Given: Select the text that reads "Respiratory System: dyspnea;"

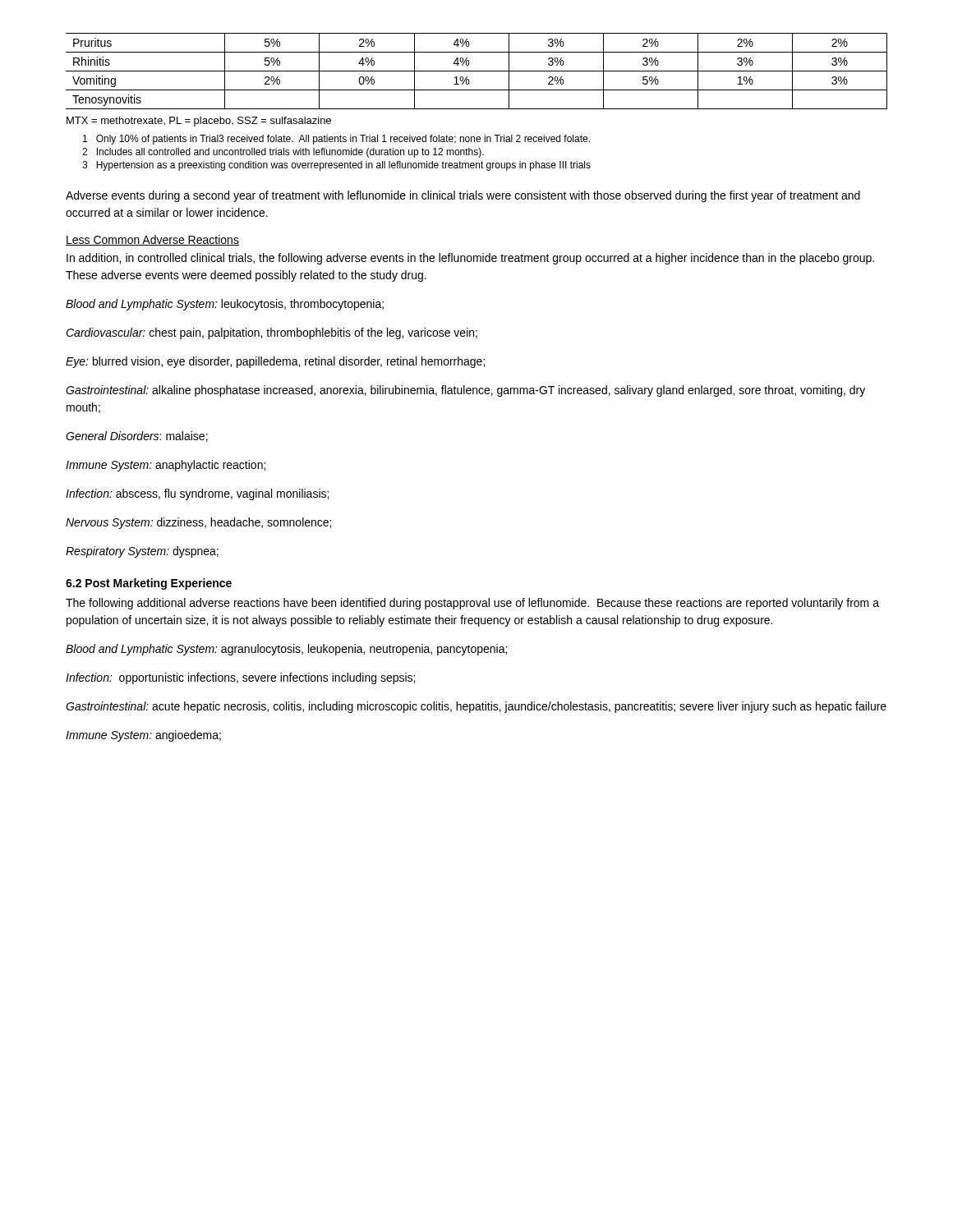Looking at the screenshot, I should point(142,551).
